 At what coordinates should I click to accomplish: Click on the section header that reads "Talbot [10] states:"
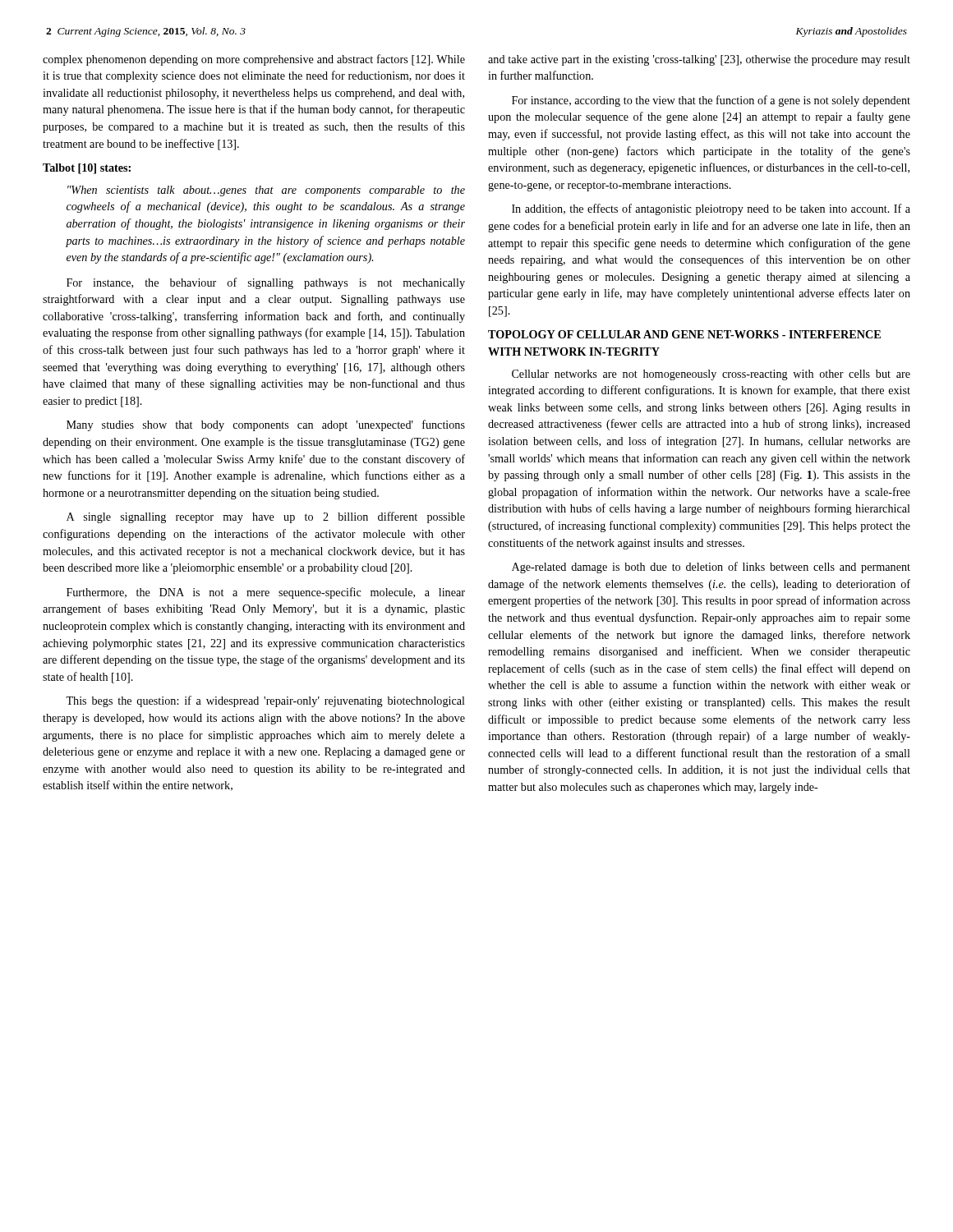coord(87,169)
